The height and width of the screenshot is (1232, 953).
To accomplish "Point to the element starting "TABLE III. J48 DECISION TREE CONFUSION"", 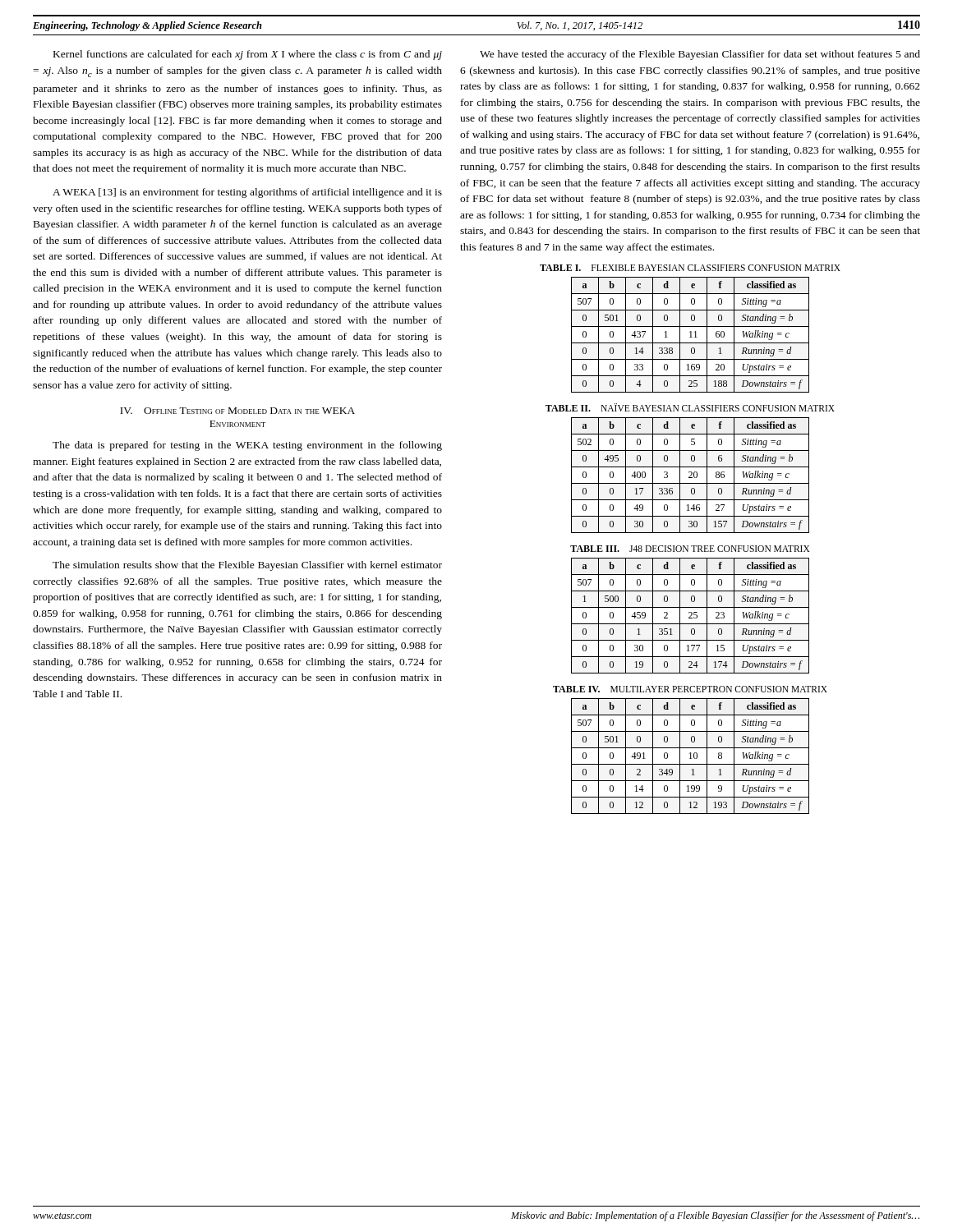I will (x=690, y=549).
